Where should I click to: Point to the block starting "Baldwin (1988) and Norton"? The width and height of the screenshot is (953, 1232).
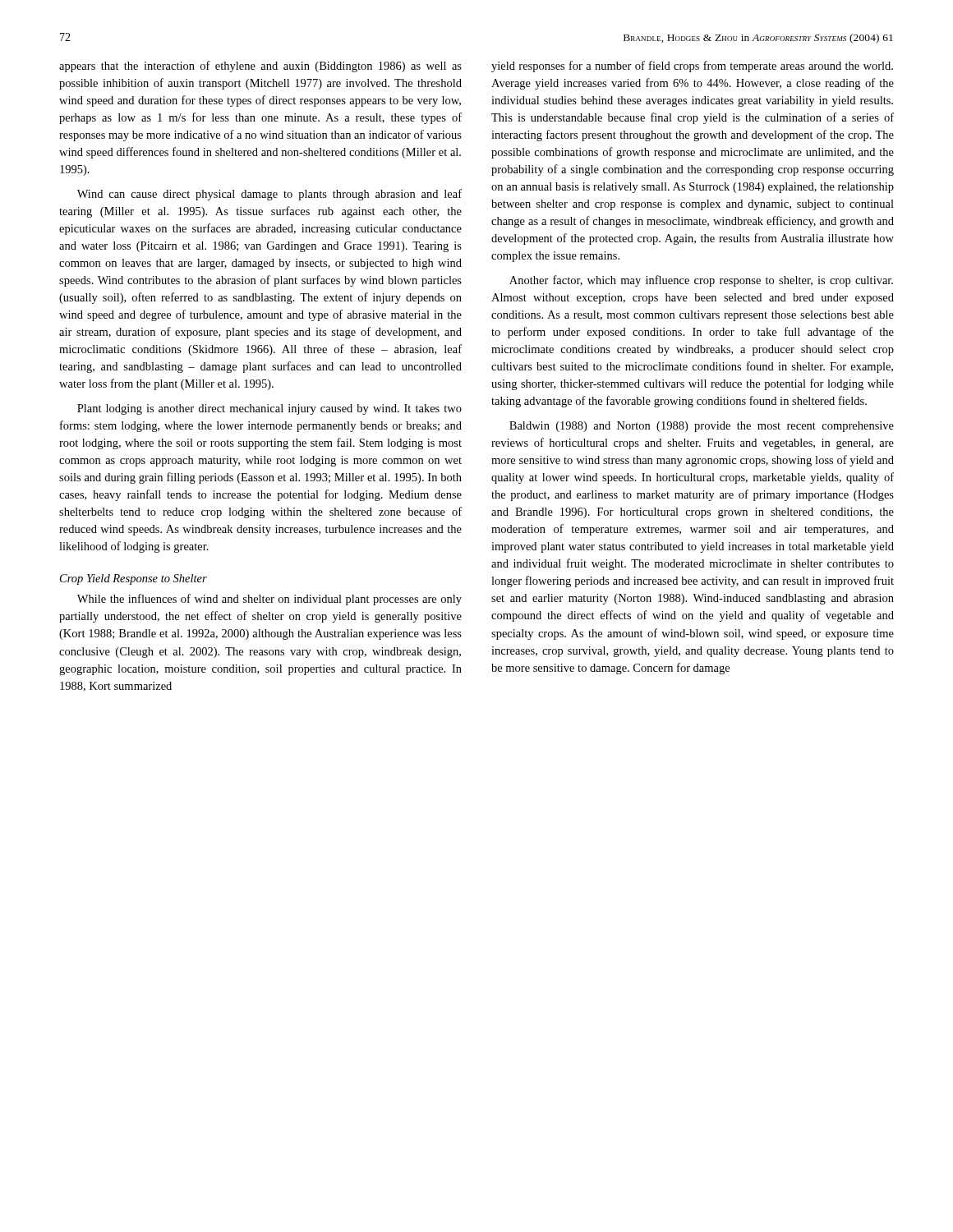click(693, 547)
